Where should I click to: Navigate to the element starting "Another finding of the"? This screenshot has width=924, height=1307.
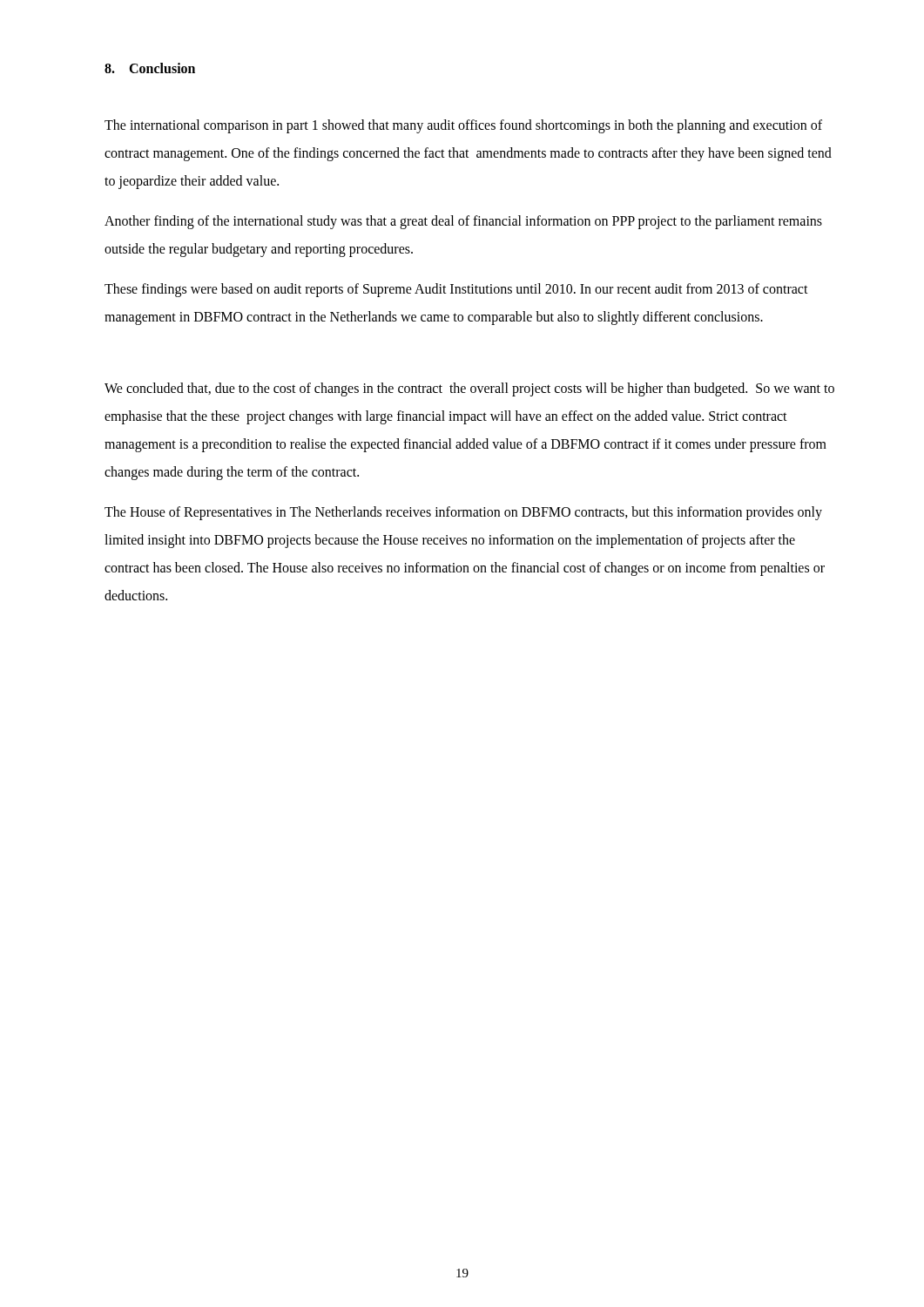(x=463, y=235)
